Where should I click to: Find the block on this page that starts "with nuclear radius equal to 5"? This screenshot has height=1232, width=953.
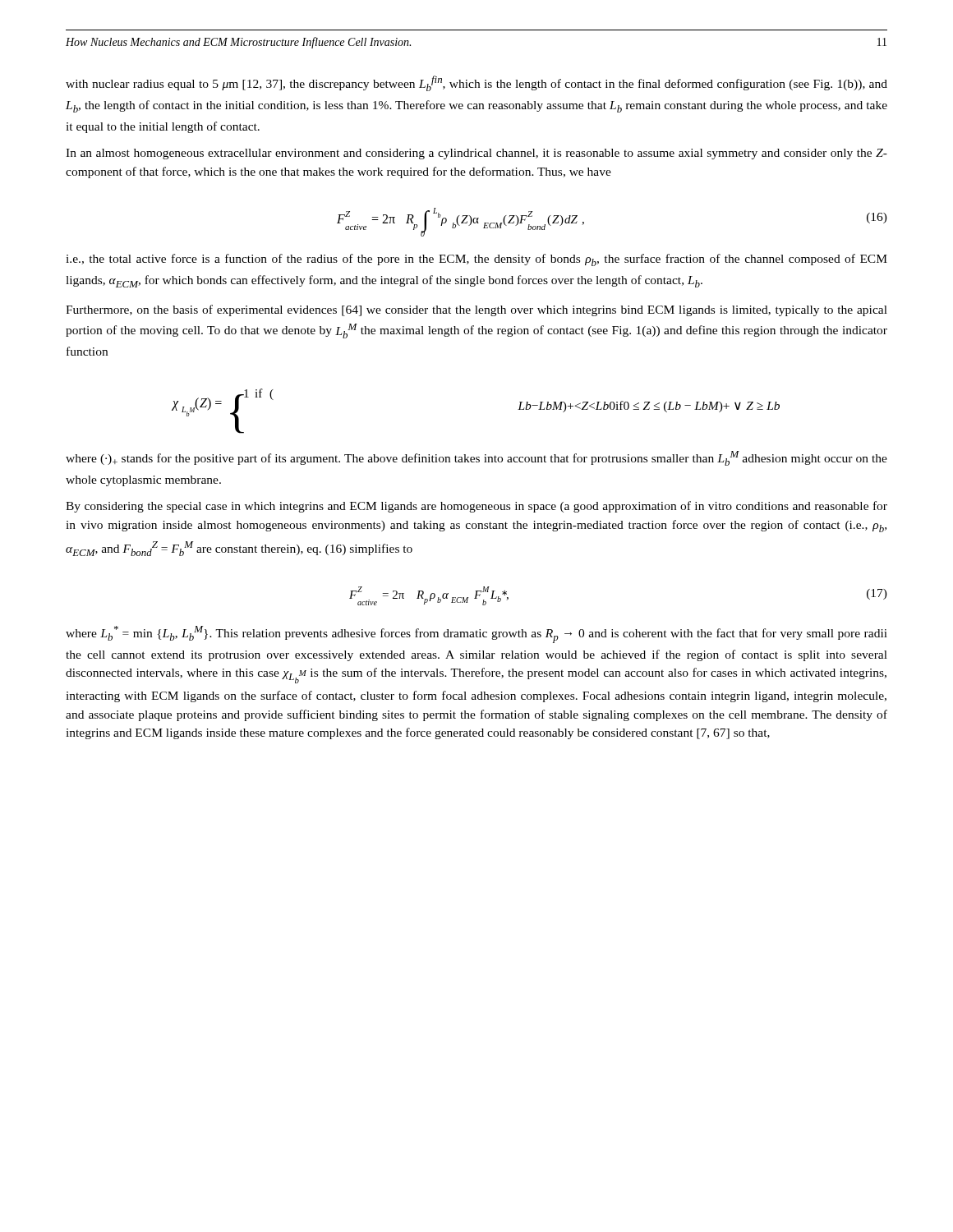(476, 83)
